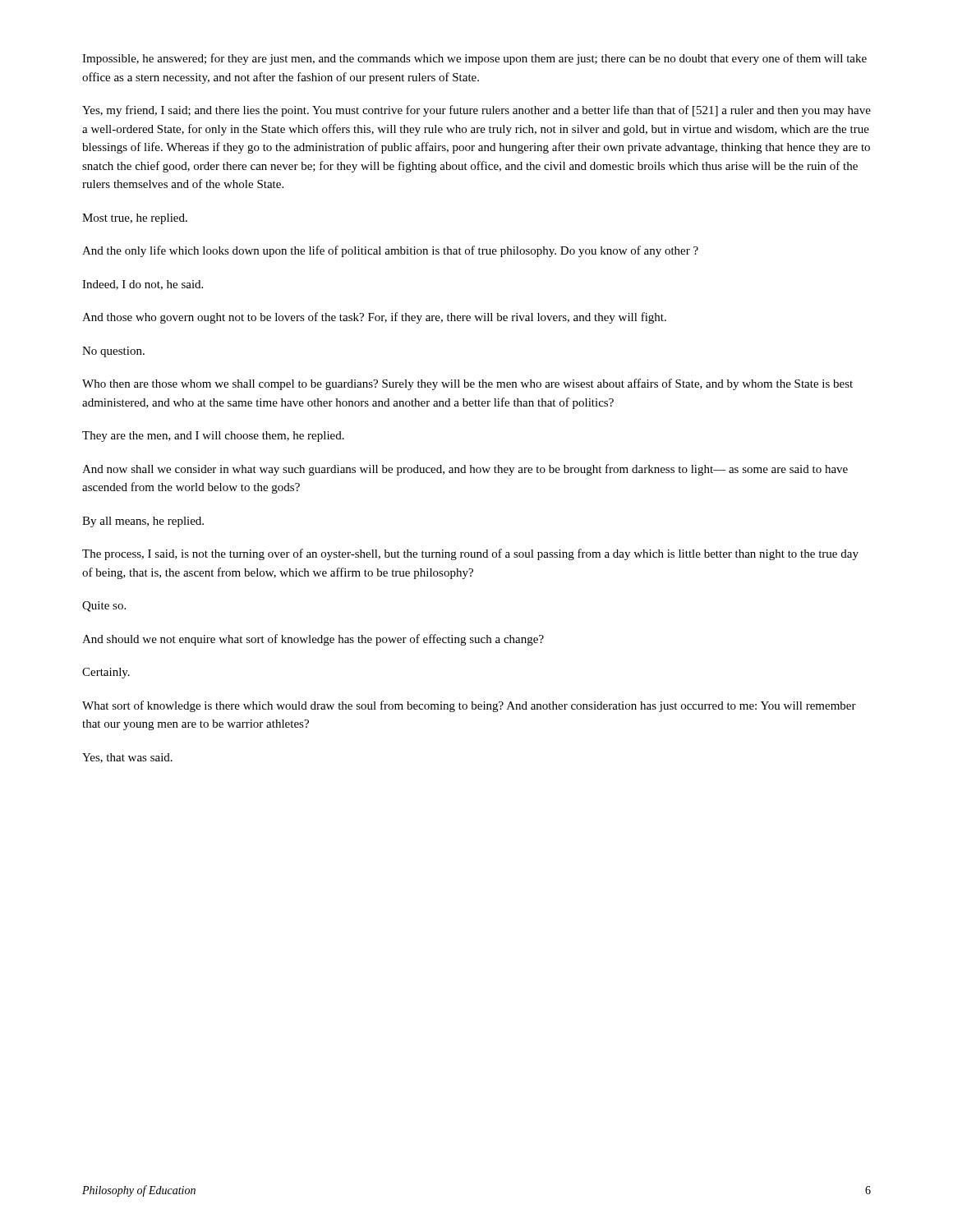Select the text block with the text "Impossible, he answered; for they"
Viewport: 953px width, 1232px height.
(x=474, y=68)
